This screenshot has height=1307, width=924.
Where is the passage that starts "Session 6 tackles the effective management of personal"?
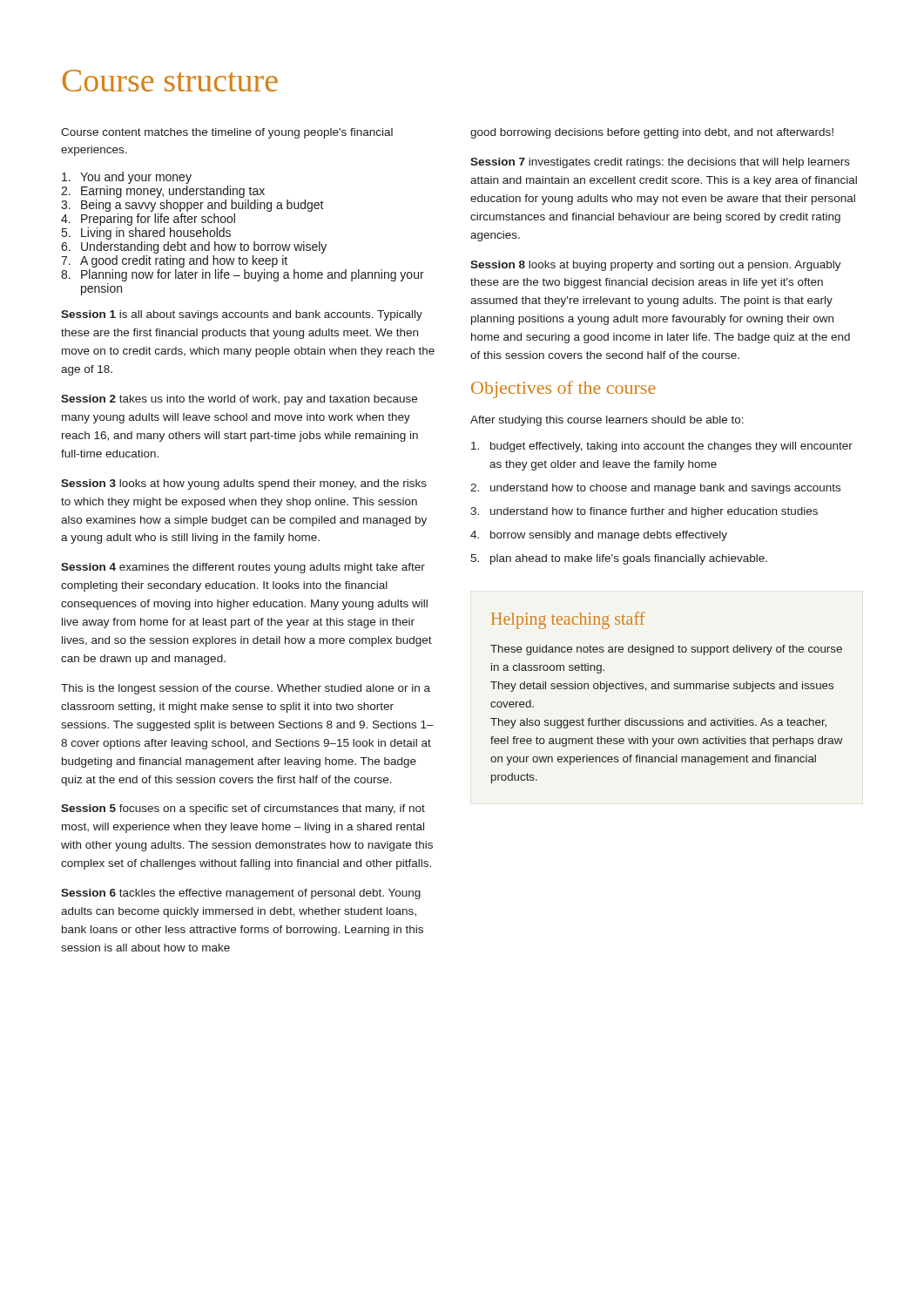coord(248,921)
